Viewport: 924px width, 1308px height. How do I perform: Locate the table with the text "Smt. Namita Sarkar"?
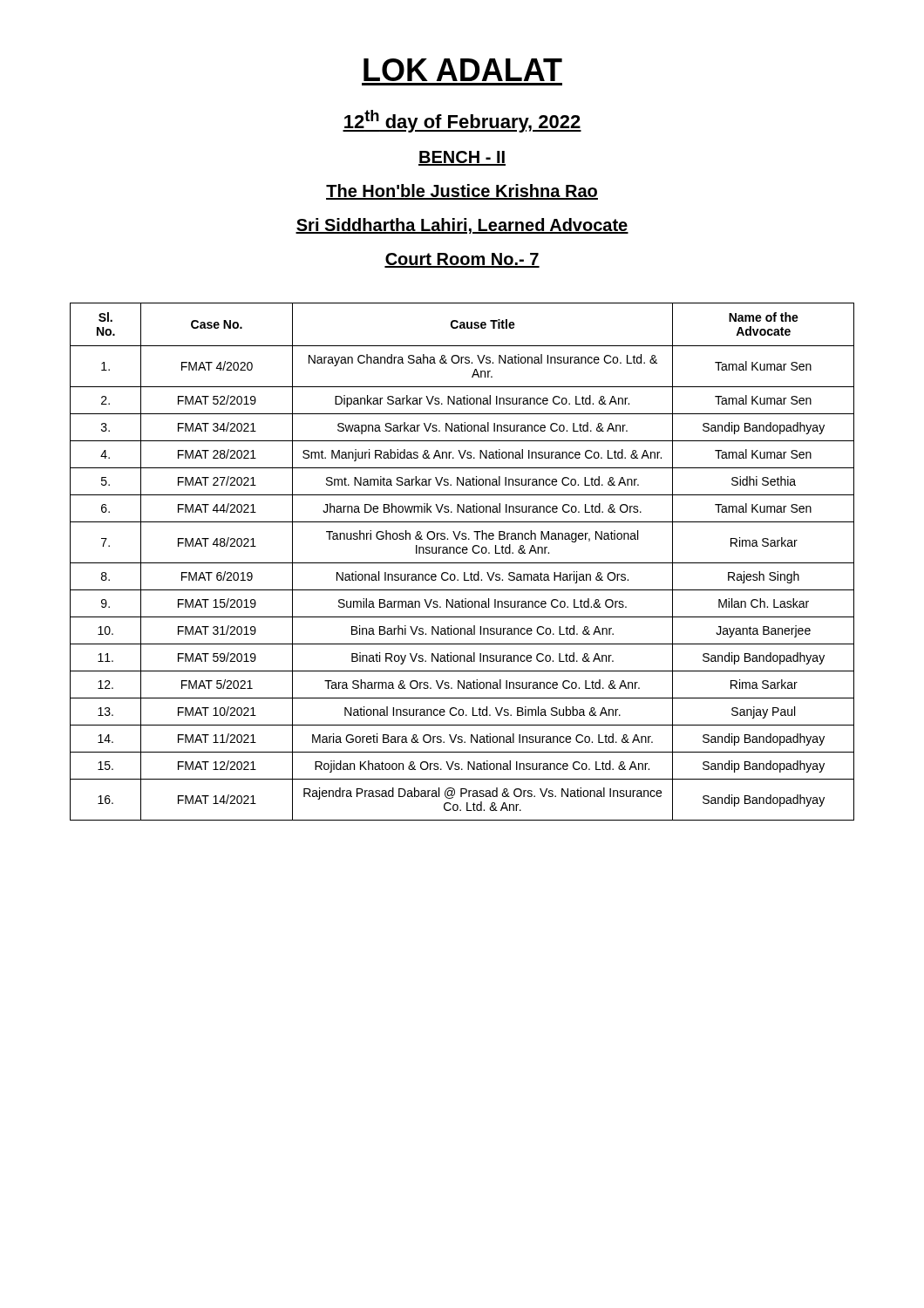click(x=462, y=562)
